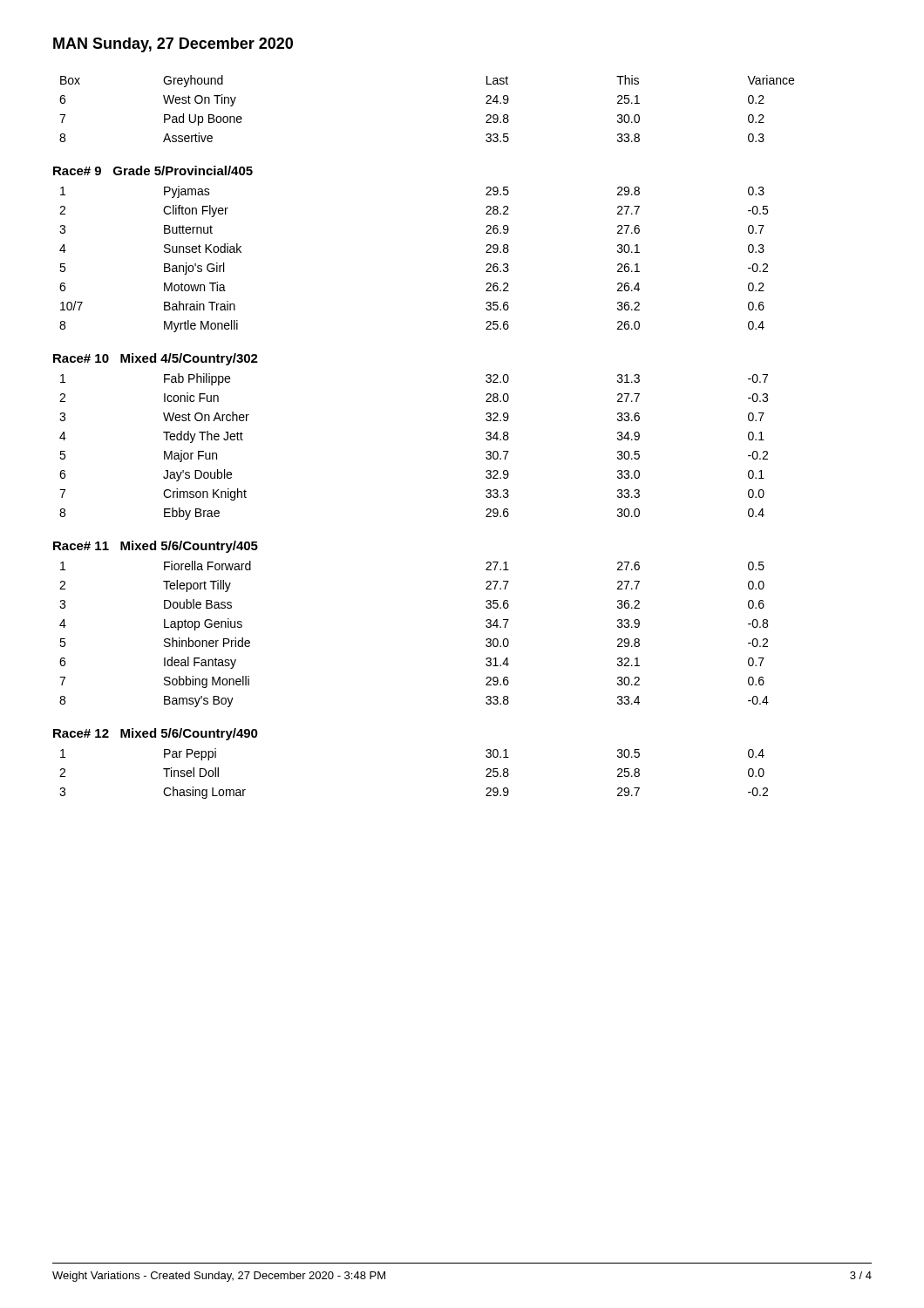This screenshot has width=924, height=1308.
Task: Navigate to the passage starting "MAN Sunday, 27 December"
Action: point(173,44)
